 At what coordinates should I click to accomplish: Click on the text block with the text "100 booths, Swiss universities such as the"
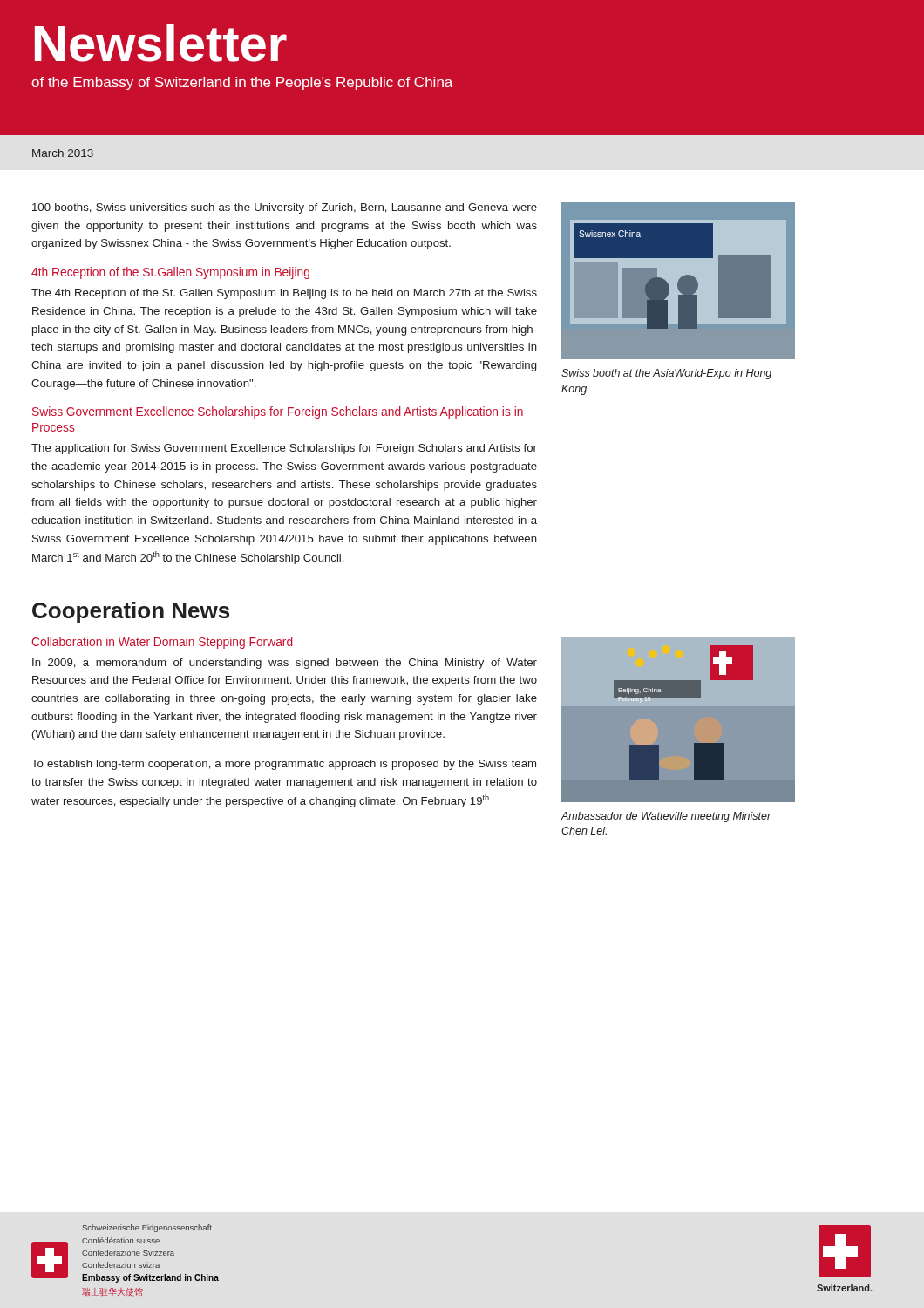point(284,225)
